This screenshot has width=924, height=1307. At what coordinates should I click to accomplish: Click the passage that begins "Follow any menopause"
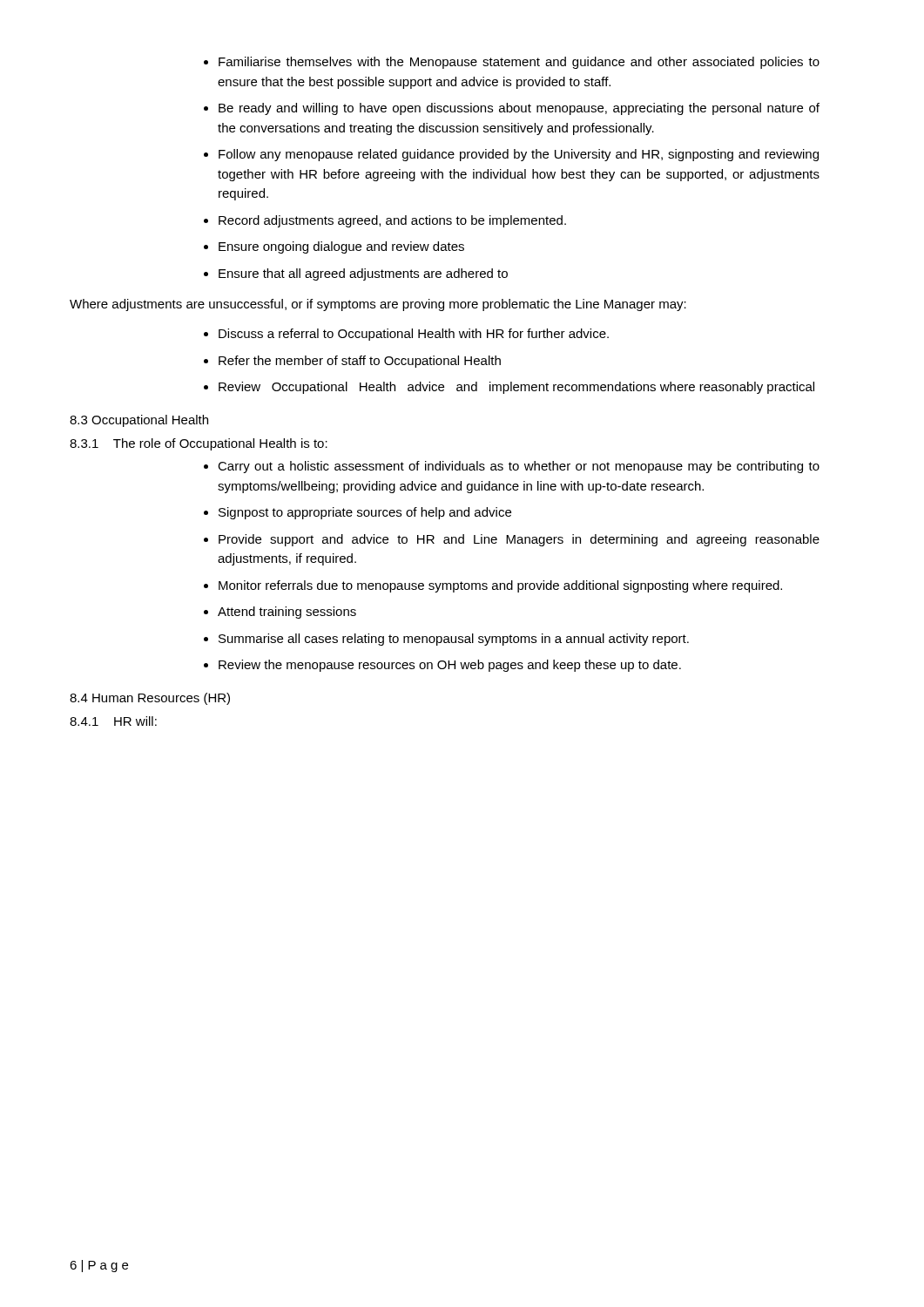point(519,174)
